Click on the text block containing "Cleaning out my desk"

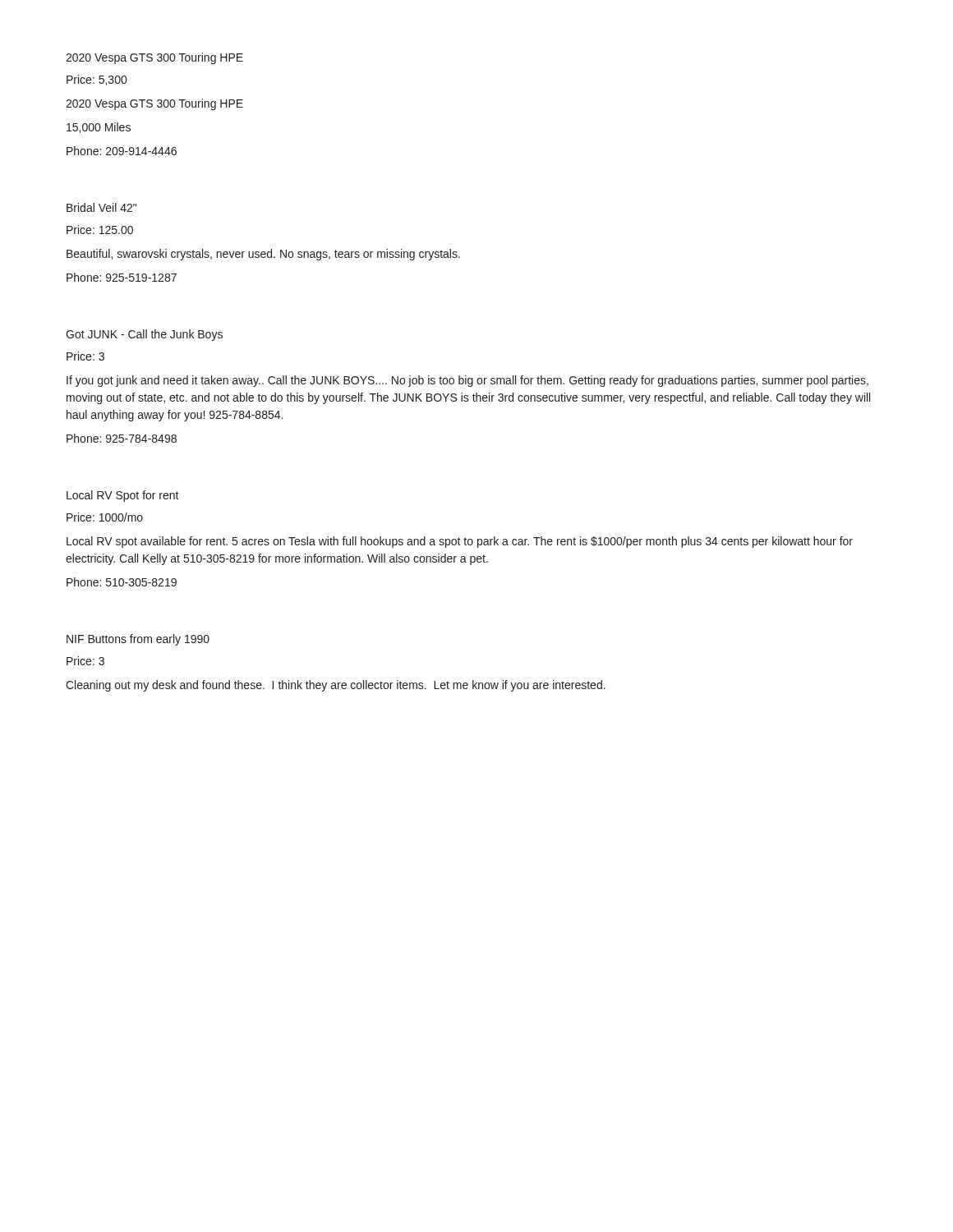pyautogui.click(x=476, y=685)
